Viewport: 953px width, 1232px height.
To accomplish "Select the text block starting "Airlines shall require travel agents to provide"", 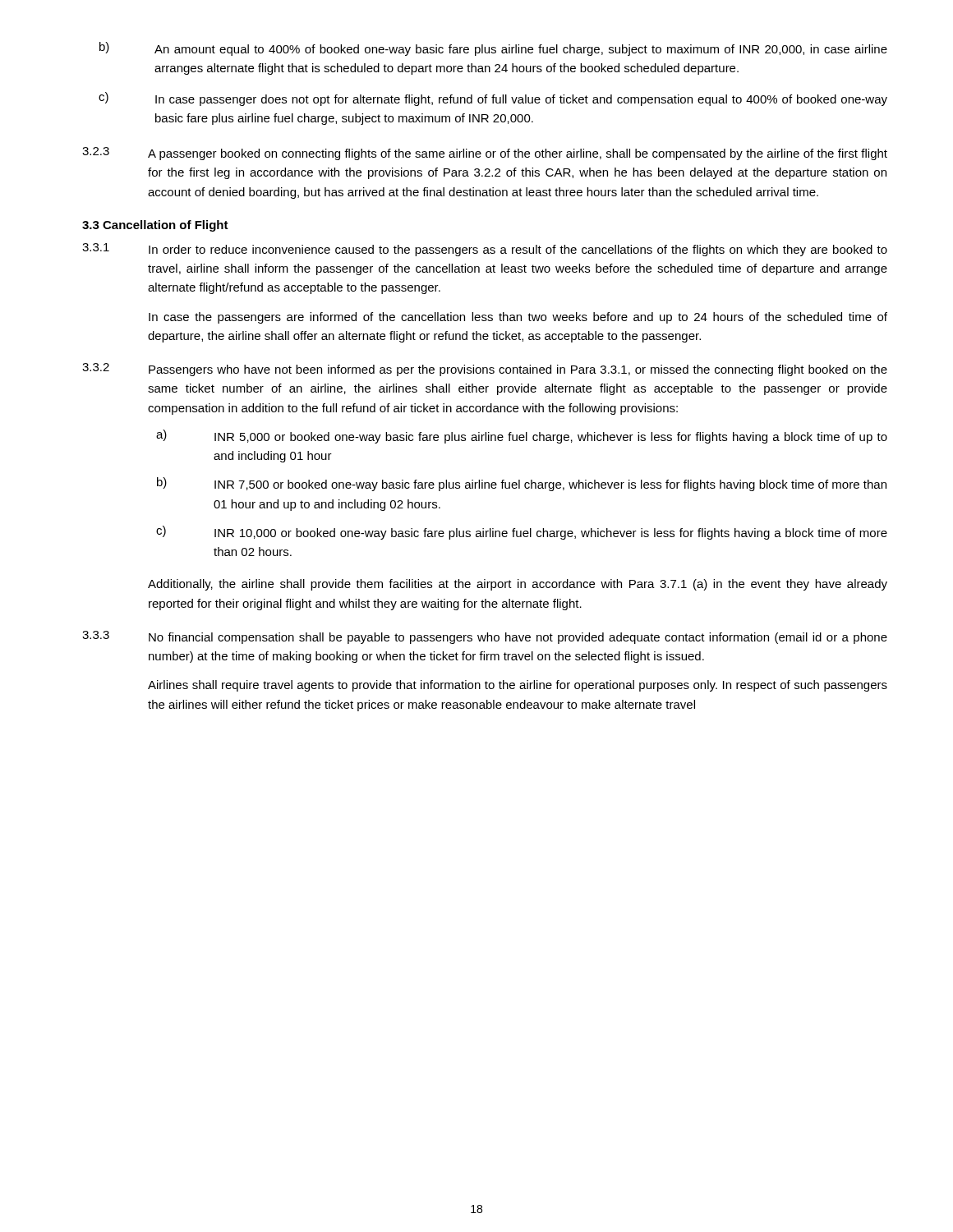I will pos(518,694).
